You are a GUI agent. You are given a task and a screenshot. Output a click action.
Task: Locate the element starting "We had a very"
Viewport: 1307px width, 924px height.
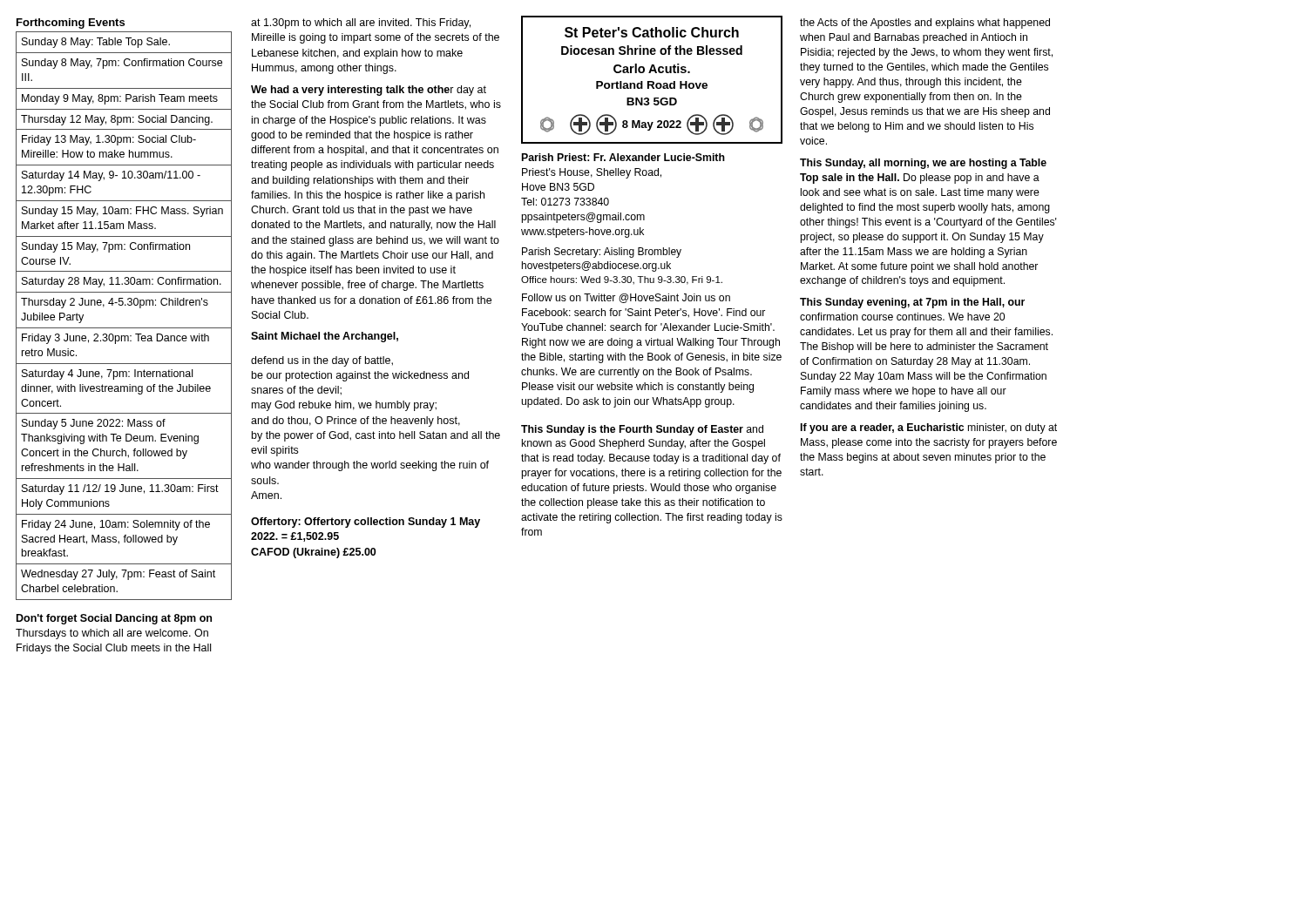pos(377,203)
